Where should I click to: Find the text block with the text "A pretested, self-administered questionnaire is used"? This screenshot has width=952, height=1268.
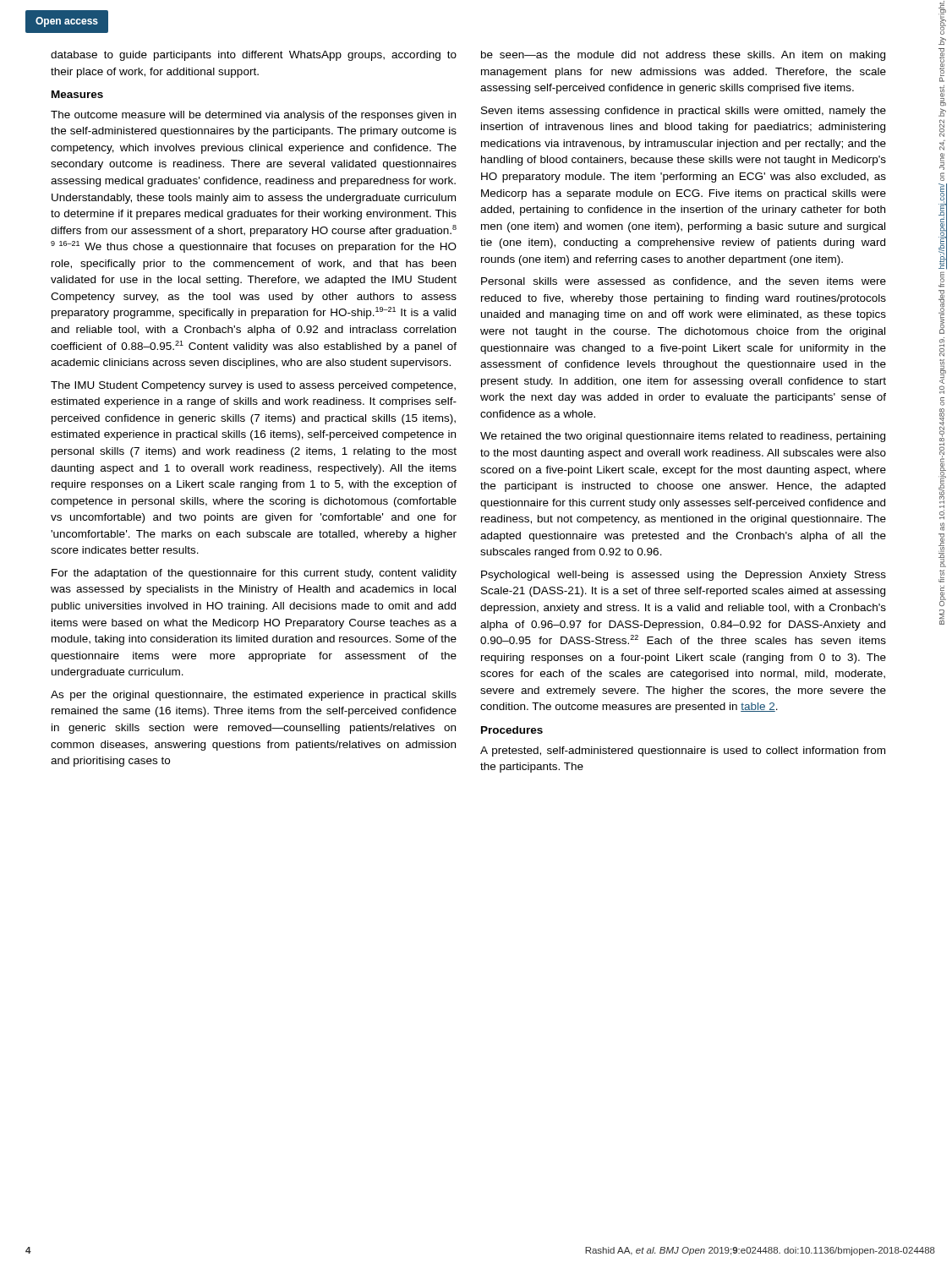tap(683, 758)
